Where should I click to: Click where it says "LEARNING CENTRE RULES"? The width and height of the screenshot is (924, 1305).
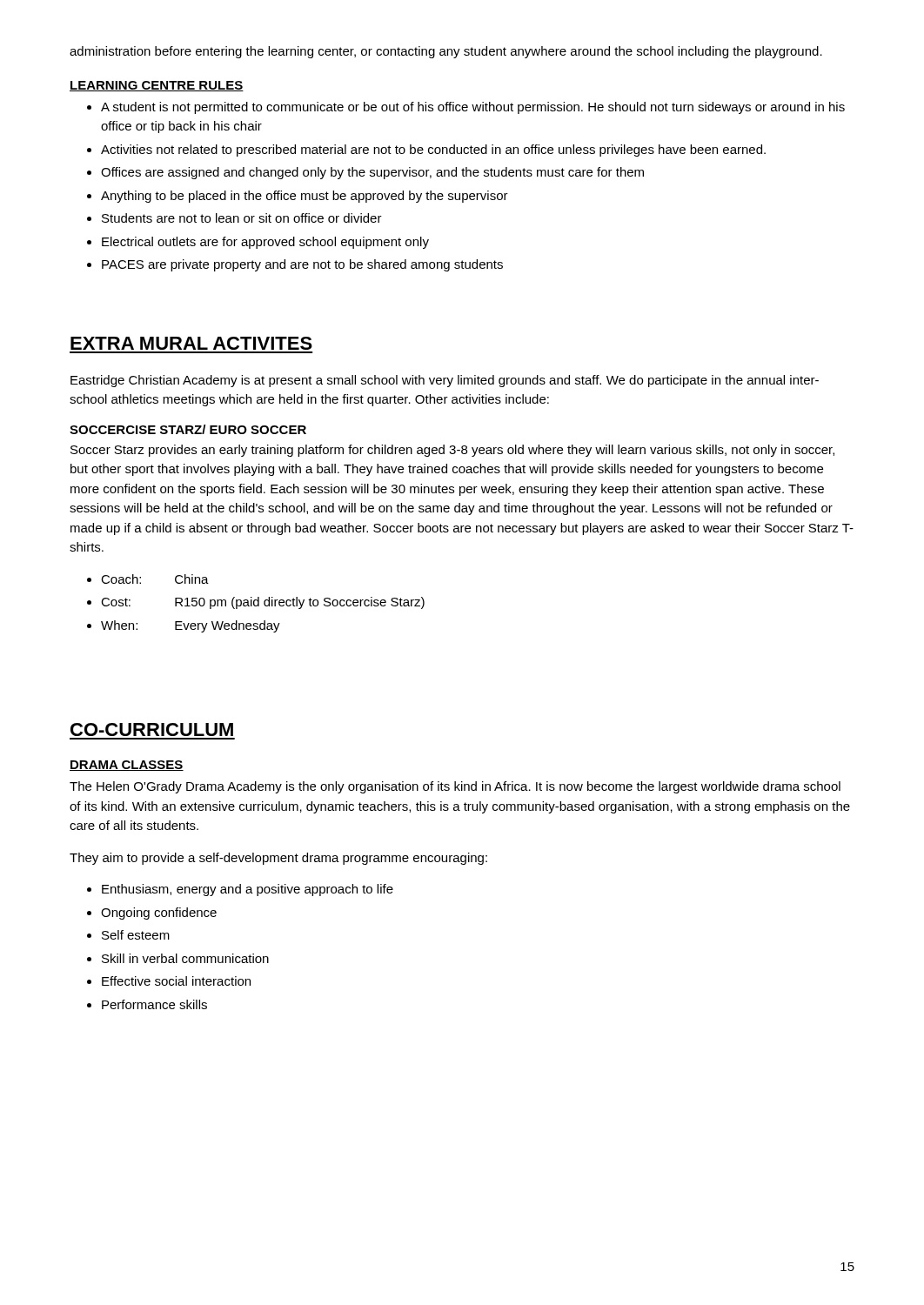coord(157,86)
